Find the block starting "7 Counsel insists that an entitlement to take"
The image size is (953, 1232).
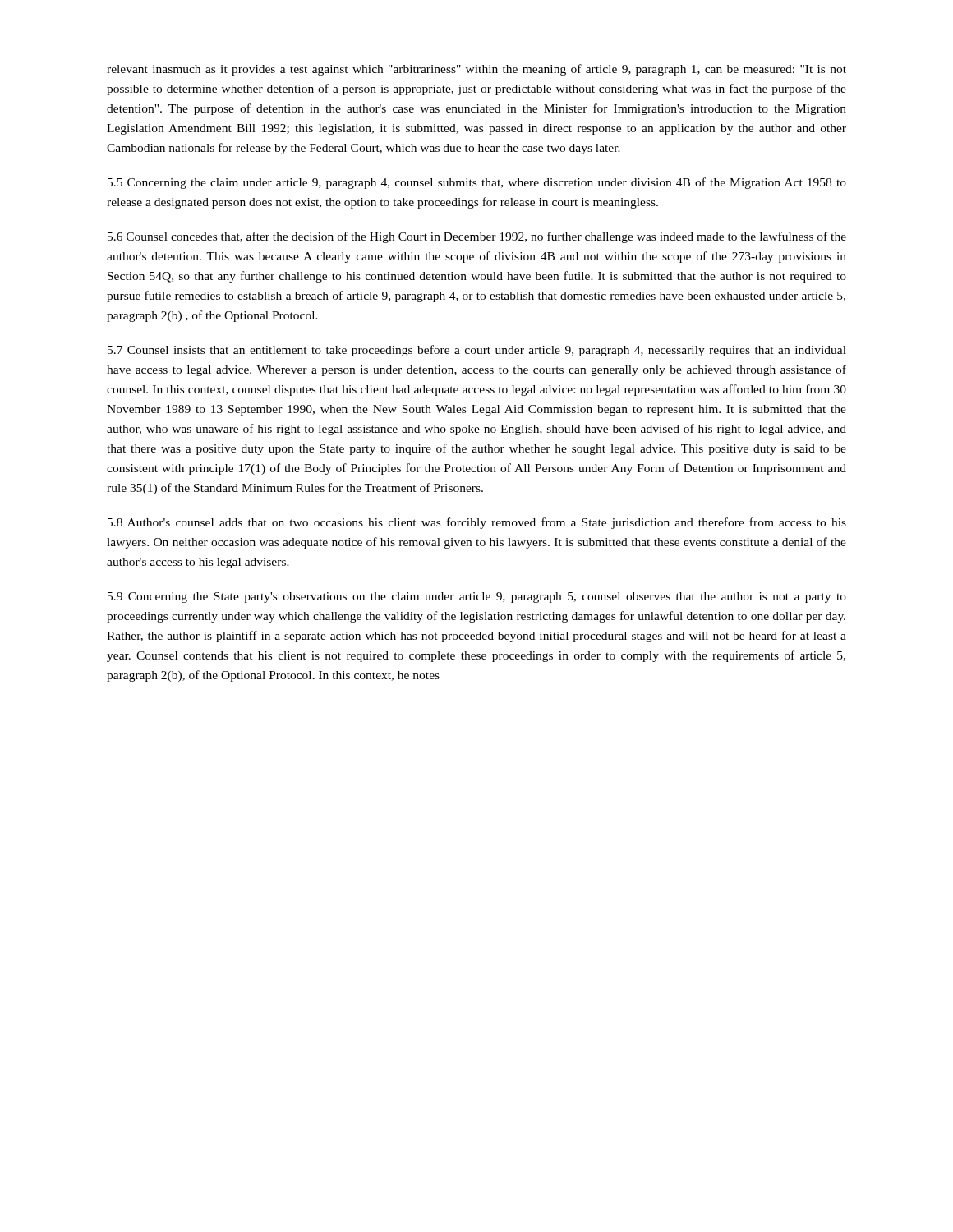pos(476,419)
